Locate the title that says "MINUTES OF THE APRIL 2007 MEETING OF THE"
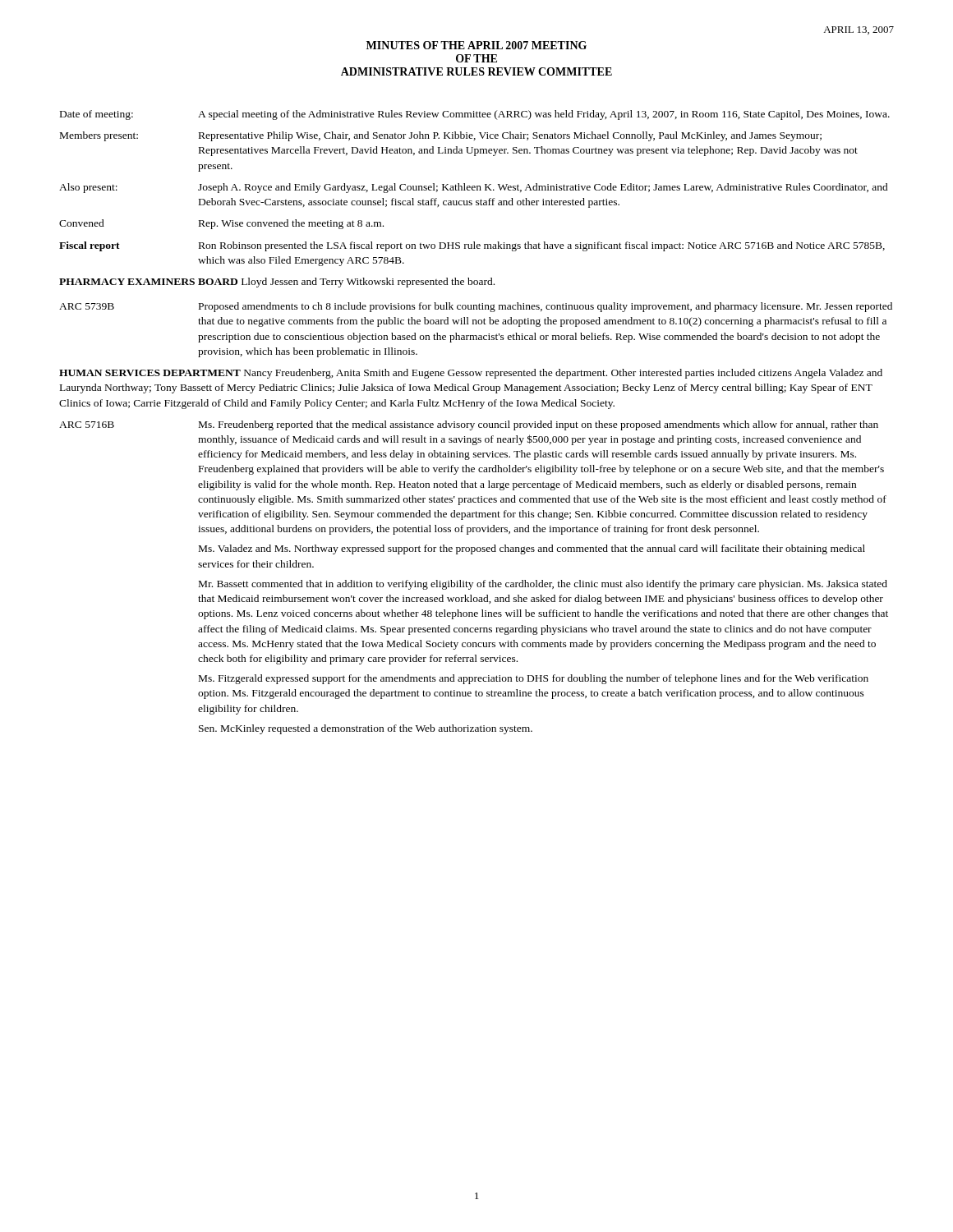 476,59
